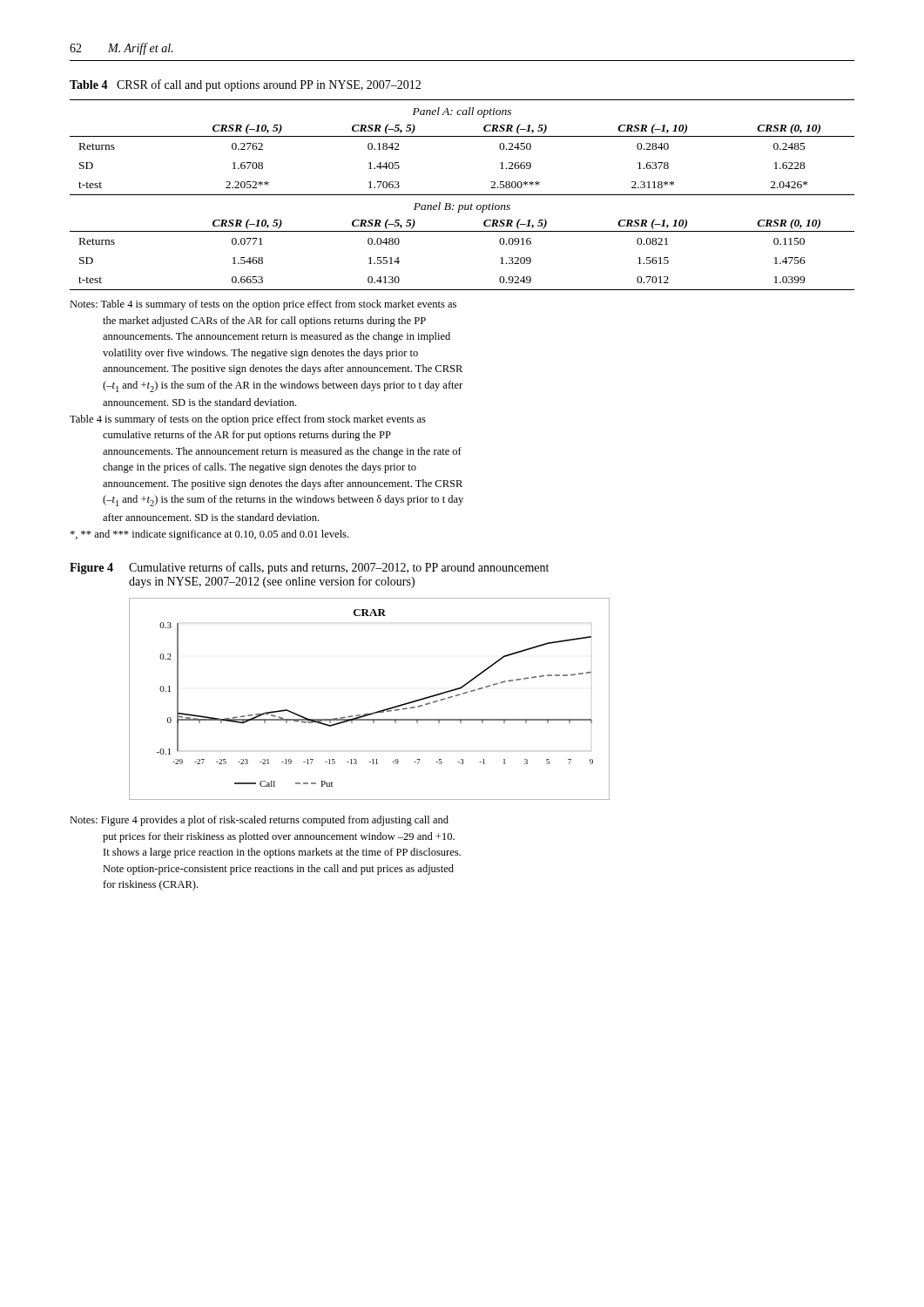Locate the block of text that opens with "Notes: Figure 4 provides"
Viewport: 924px width, 1307px height.
[462, 854]
